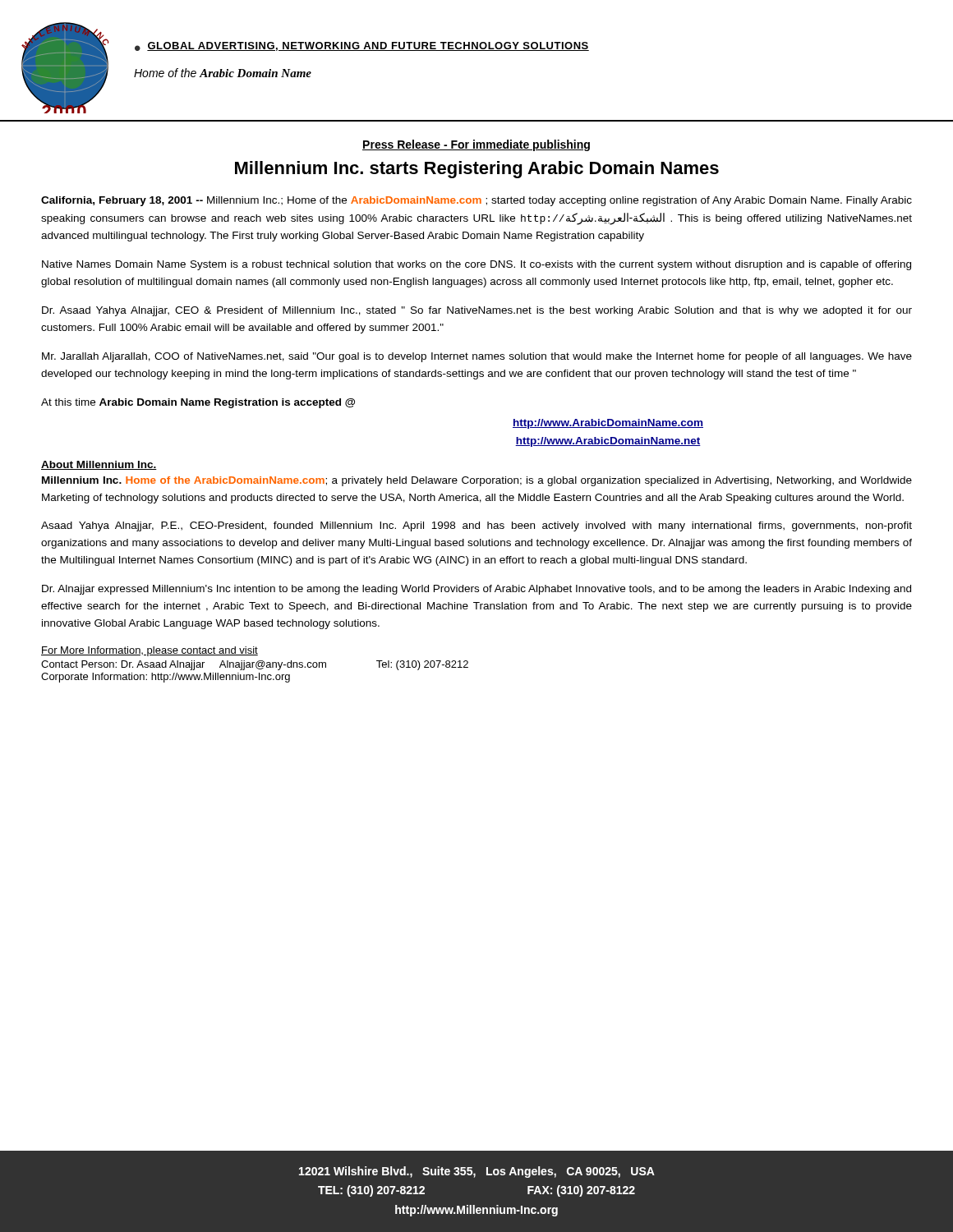Find the block on this page that starts "Millennium Inc. Home of the ArabicDomainName.com;"
This screenshot has height=1232, width=953.
click(x=476, y=488)
